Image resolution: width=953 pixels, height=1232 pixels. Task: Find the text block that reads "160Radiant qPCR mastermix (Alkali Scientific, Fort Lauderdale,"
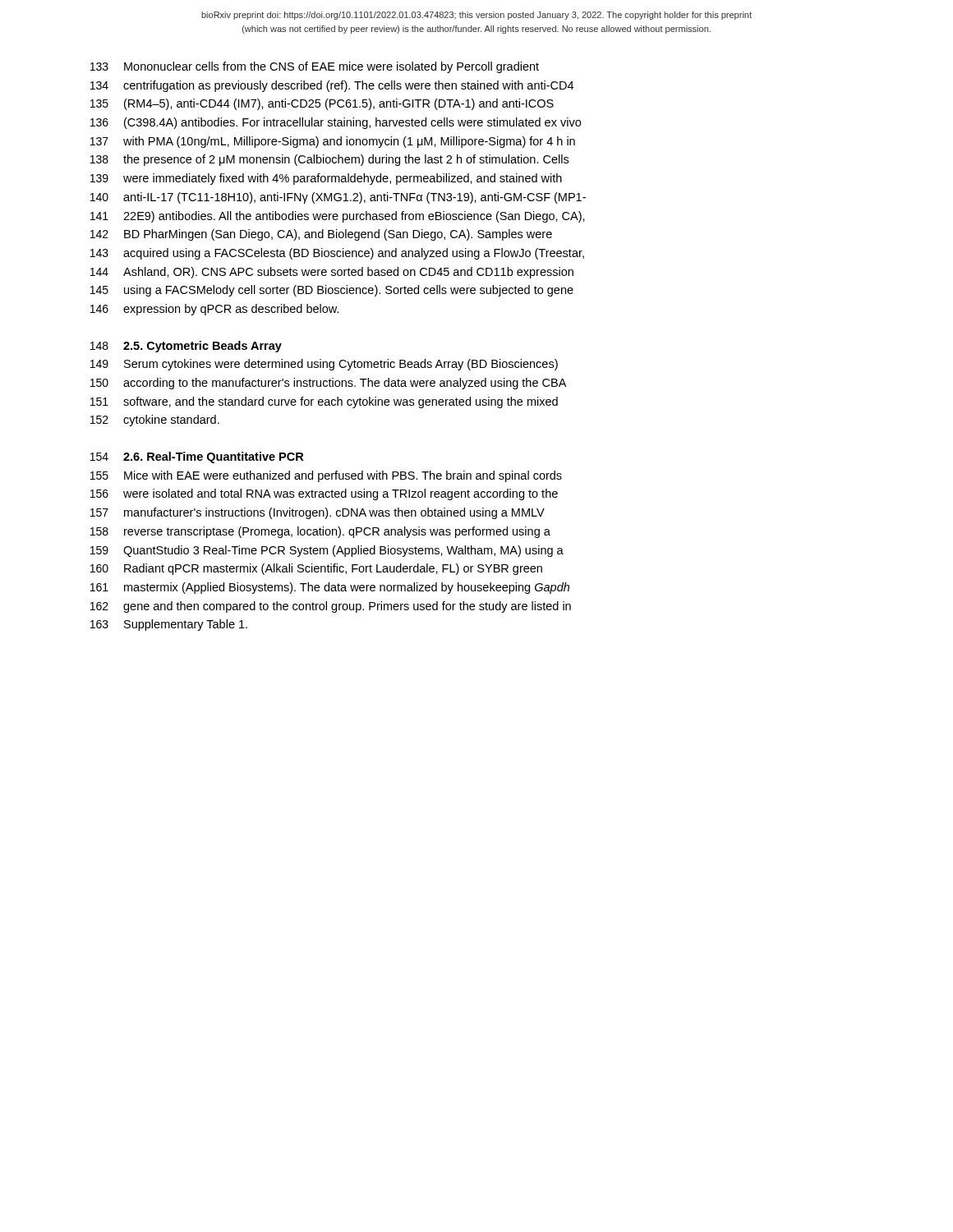coord(476,569)
